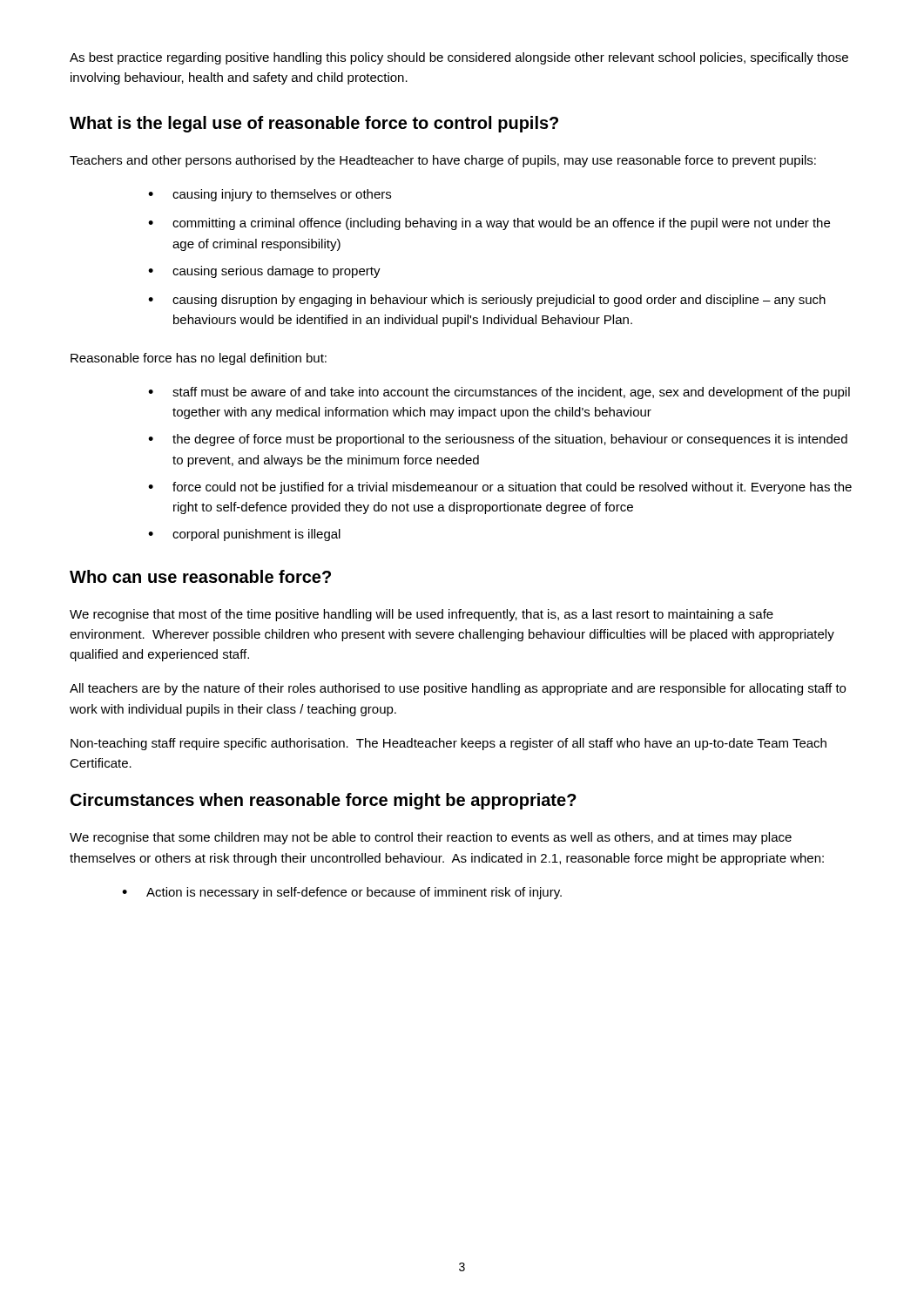Find "• causing serious damage to property" on this page

[264, 272]
